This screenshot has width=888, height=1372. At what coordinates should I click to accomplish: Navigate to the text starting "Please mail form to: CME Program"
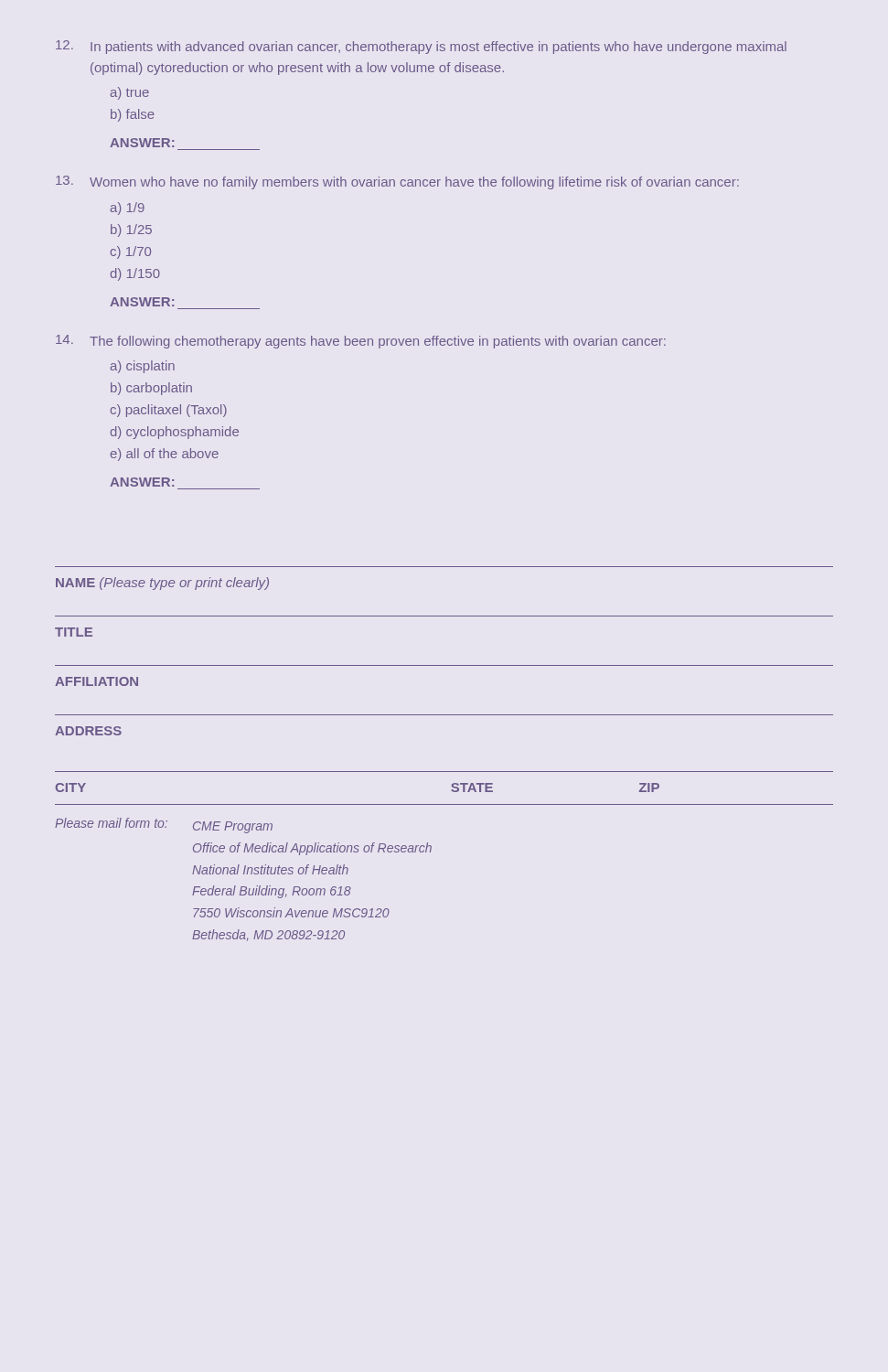243,881
